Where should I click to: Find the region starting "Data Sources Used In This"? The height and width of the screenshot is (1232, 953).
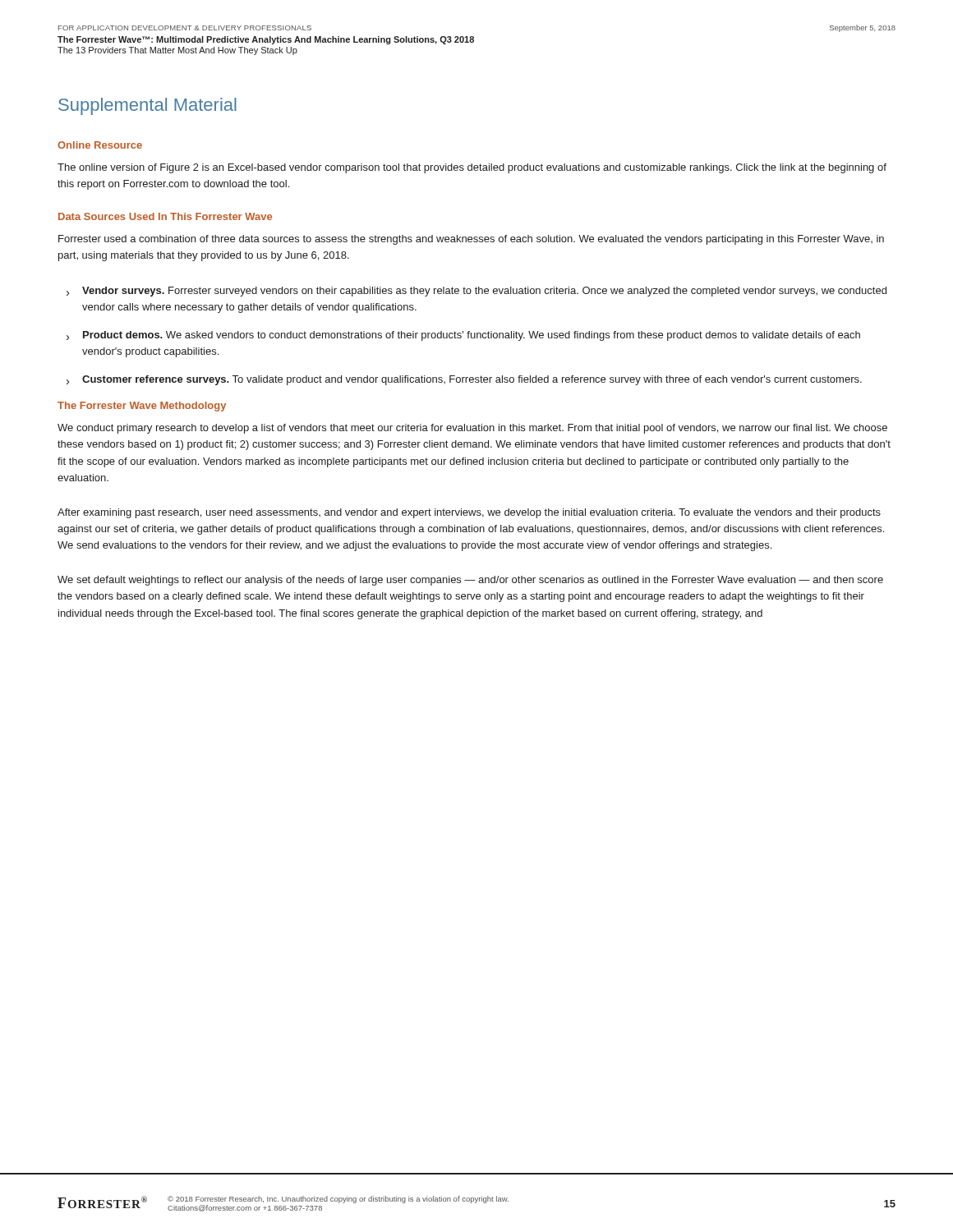tap(165, 217)
